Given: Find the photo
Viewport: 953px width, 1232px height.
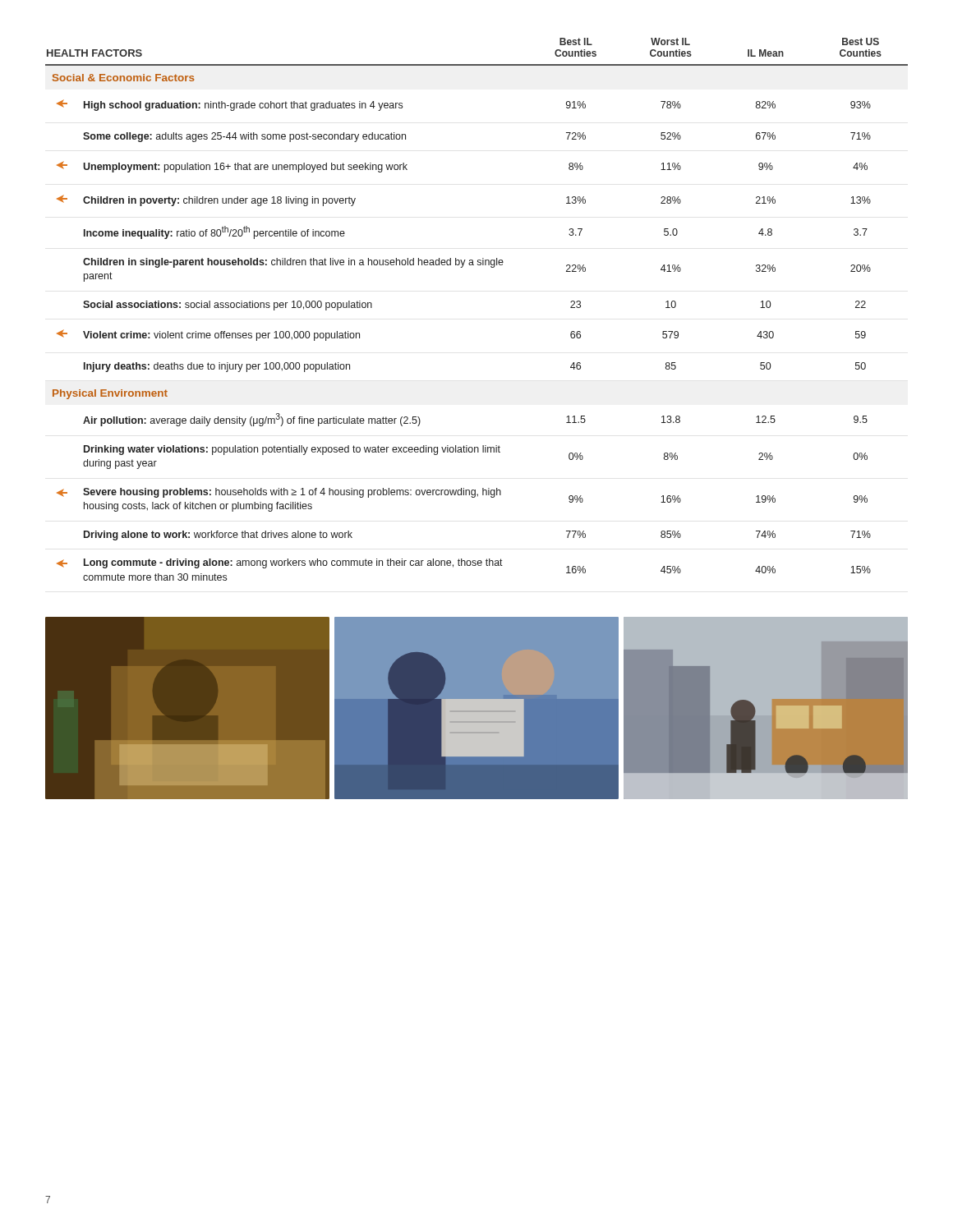Looking at the screenshot, I should point(476,708).
